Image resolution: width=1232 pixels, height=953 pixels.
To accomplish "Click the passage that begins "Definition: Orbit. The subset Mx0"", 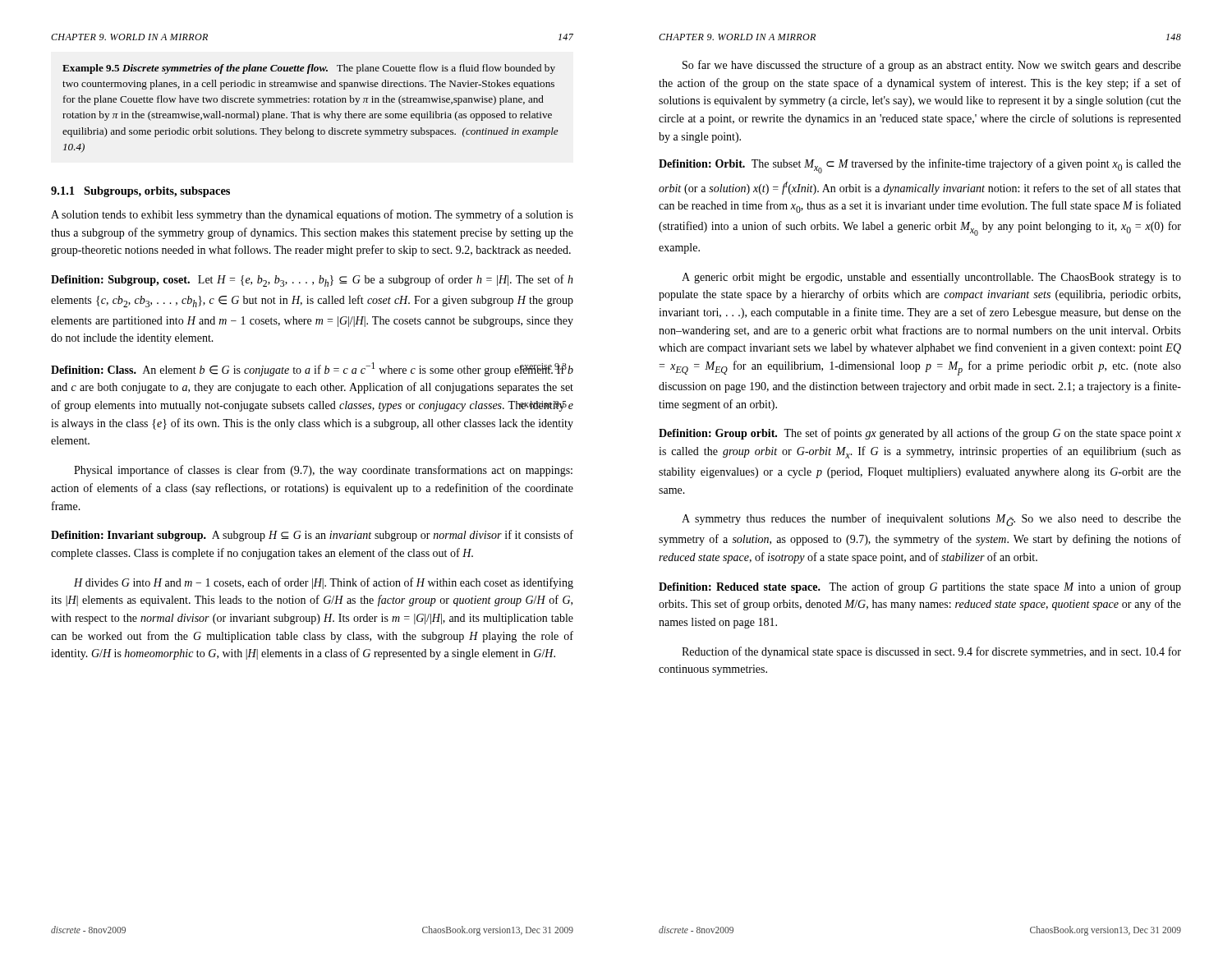I will (x=920, y=206).
